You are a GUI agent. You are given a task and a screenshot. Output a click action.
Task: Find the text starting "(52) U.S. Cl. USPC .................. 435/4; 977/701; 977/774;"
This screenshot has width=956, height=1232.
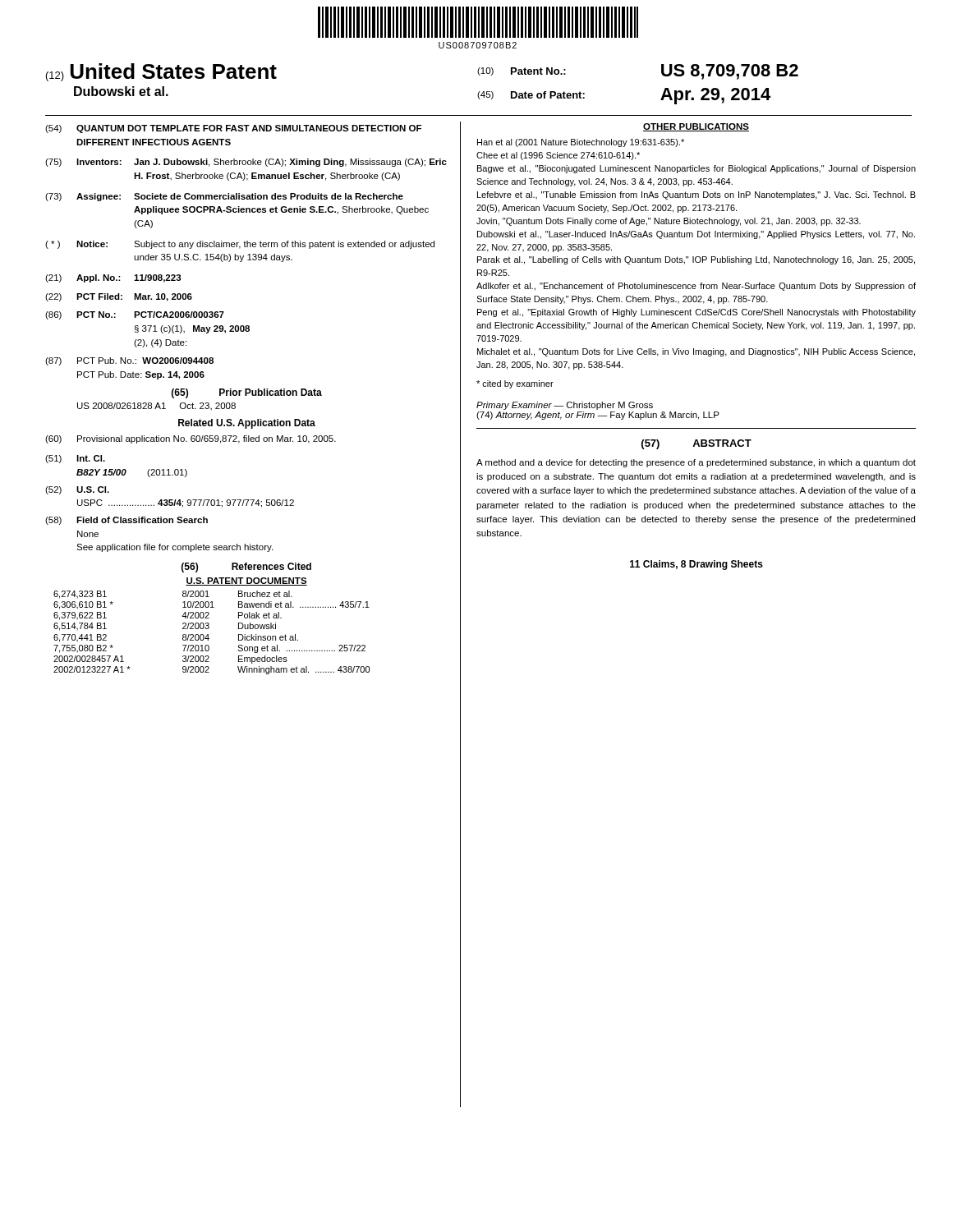coord(246,496)
